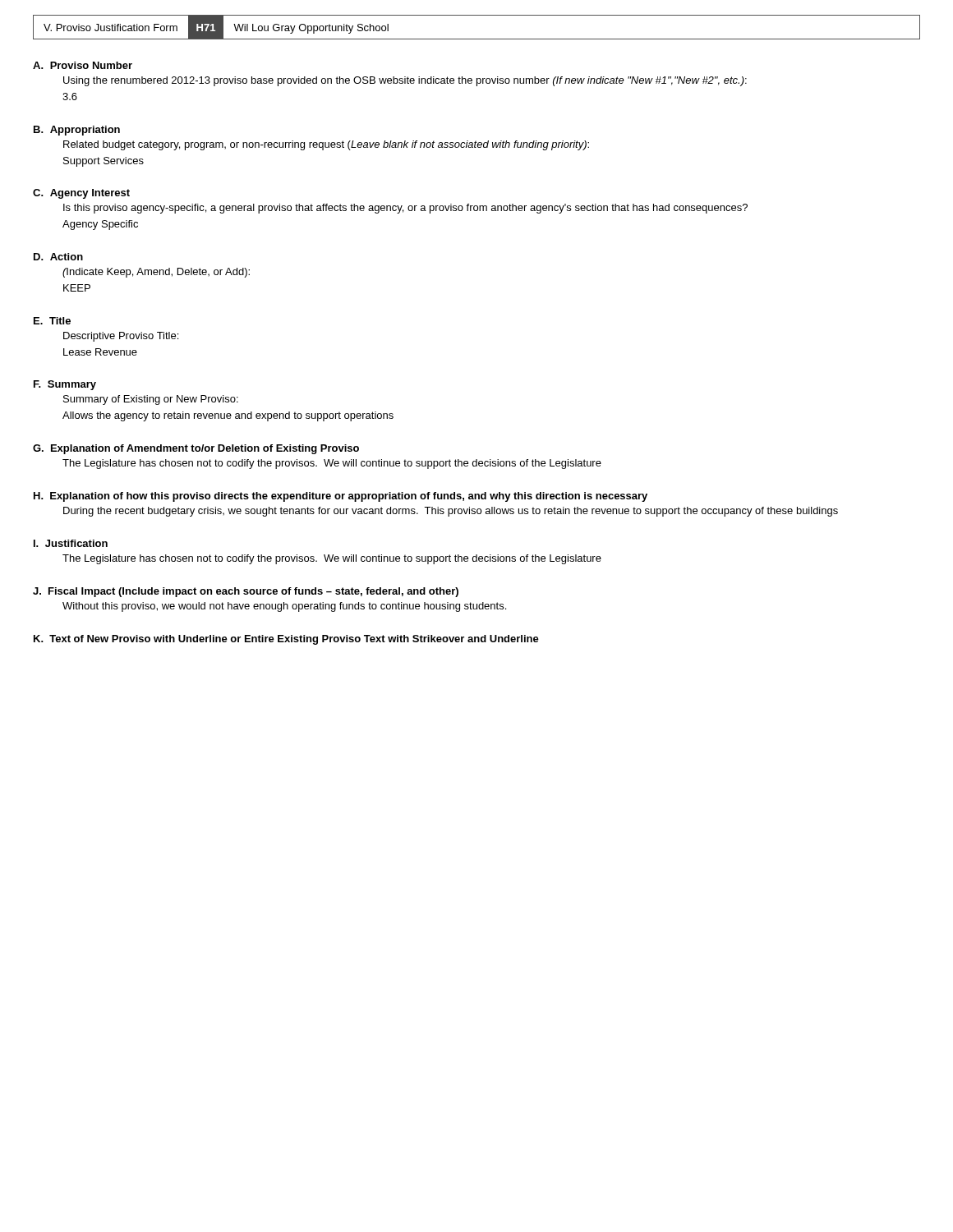Point to the text starting "F. Summary Summary of Existing or"
The width and height of the screenshot is (953, 1232).
pyautogui.click(x=65, y=385)
